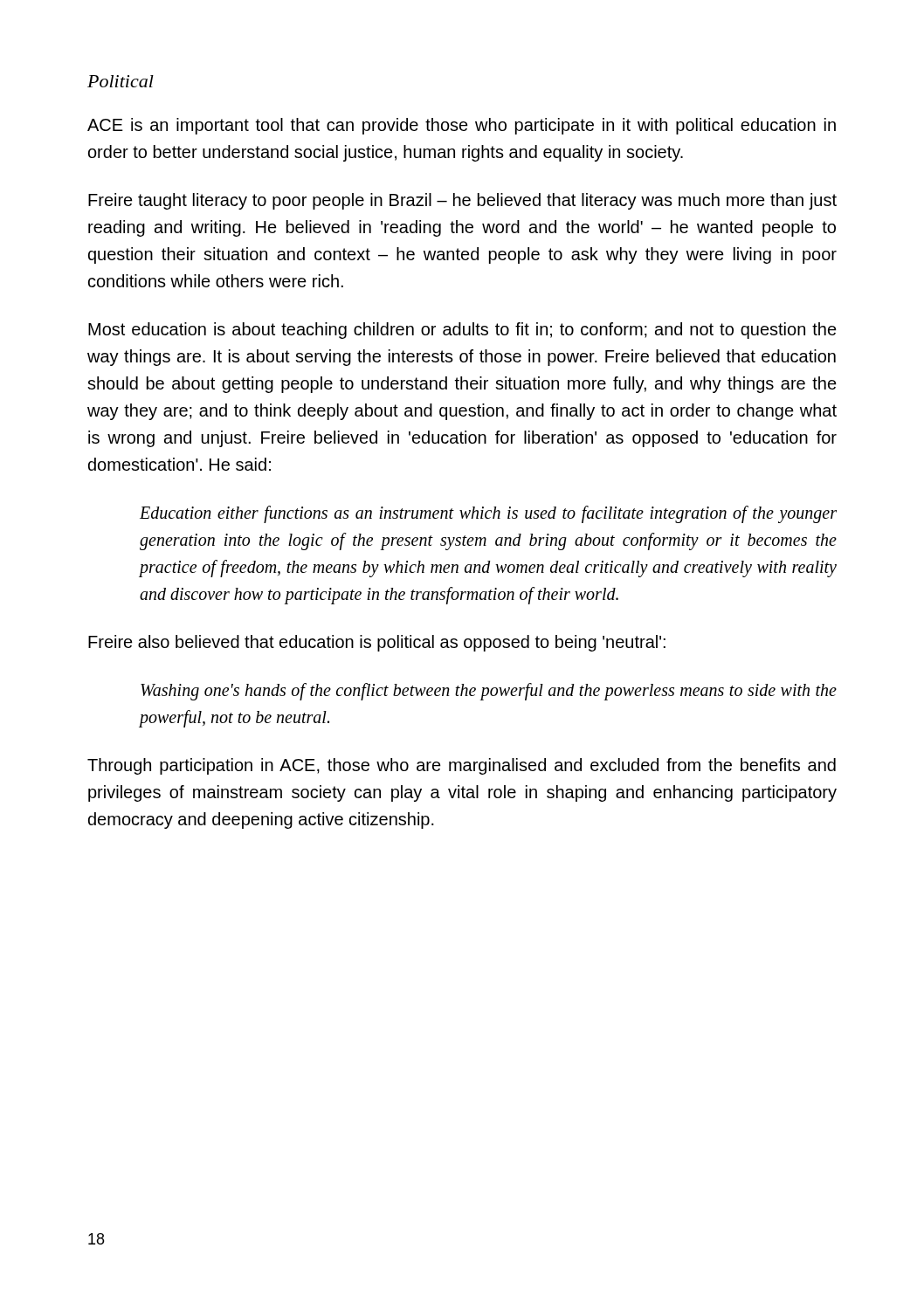This screenshot has width=924, height=1310.
Task: Find the text block that says "Through participation in ACE, those who are marginalised"
Action: (462, 793)
